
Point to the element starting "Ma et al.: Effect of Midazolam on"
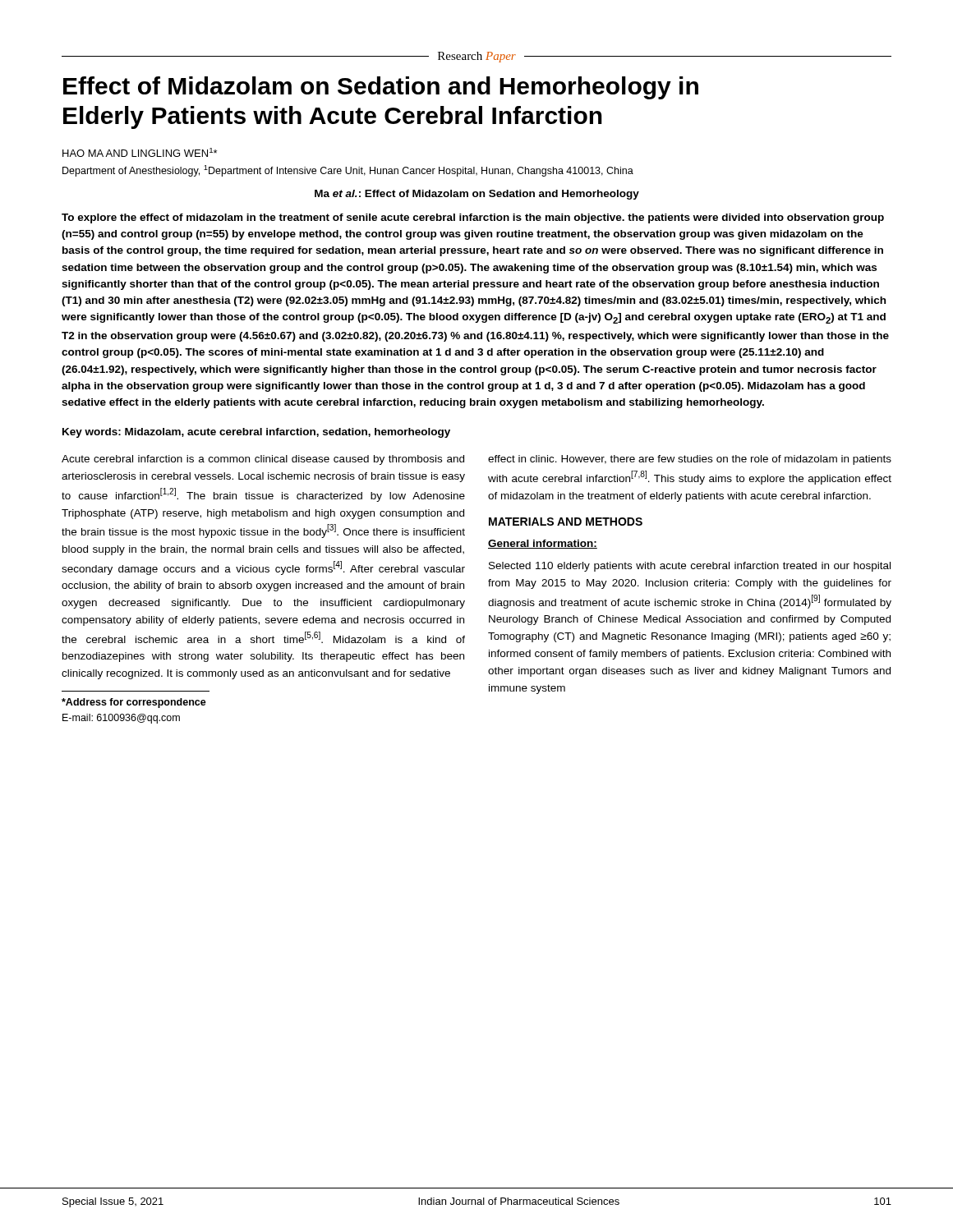coord(476,193)
